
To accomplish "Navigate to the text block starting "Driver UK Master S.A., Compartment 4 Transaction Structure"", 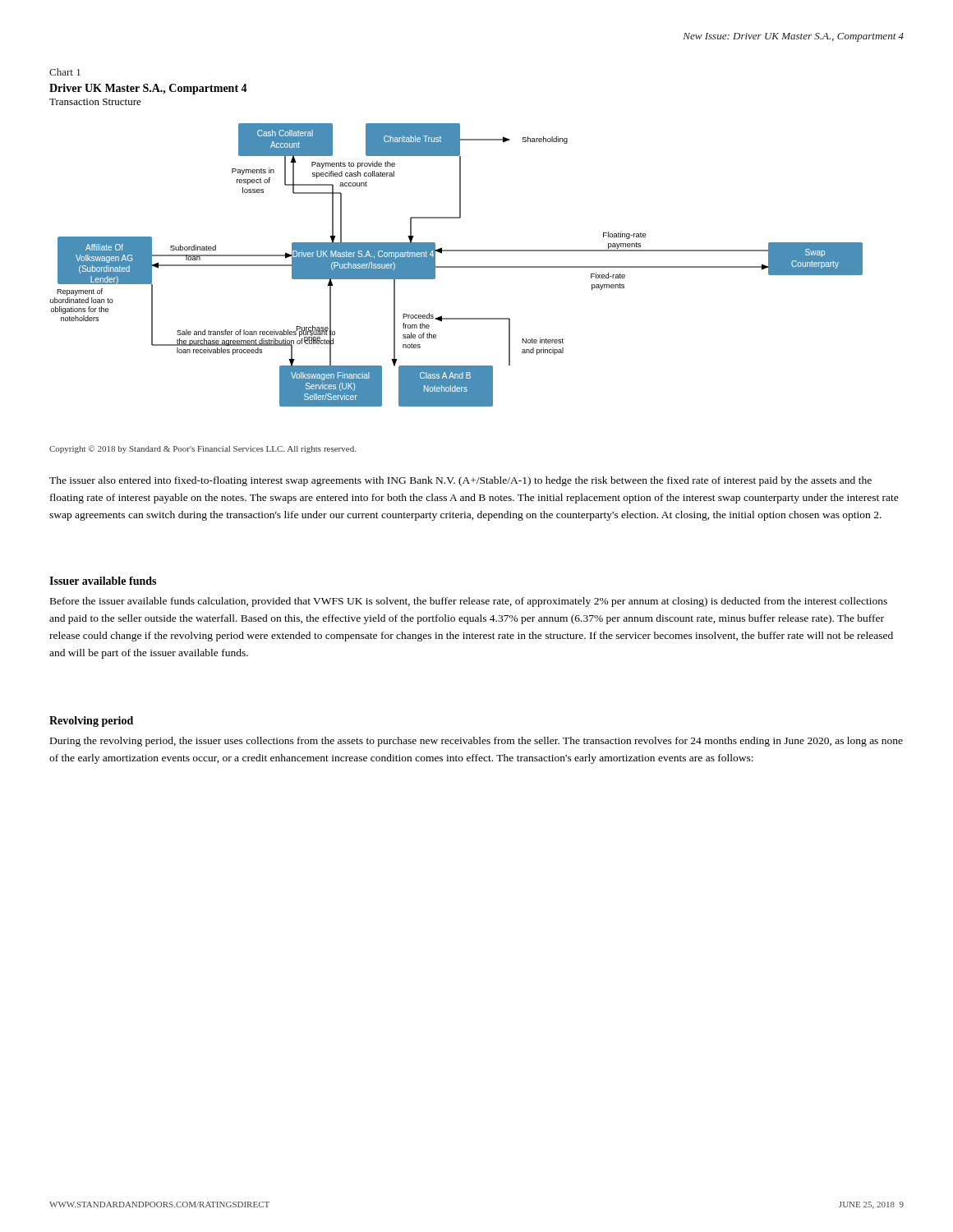I will coord(148,95).
